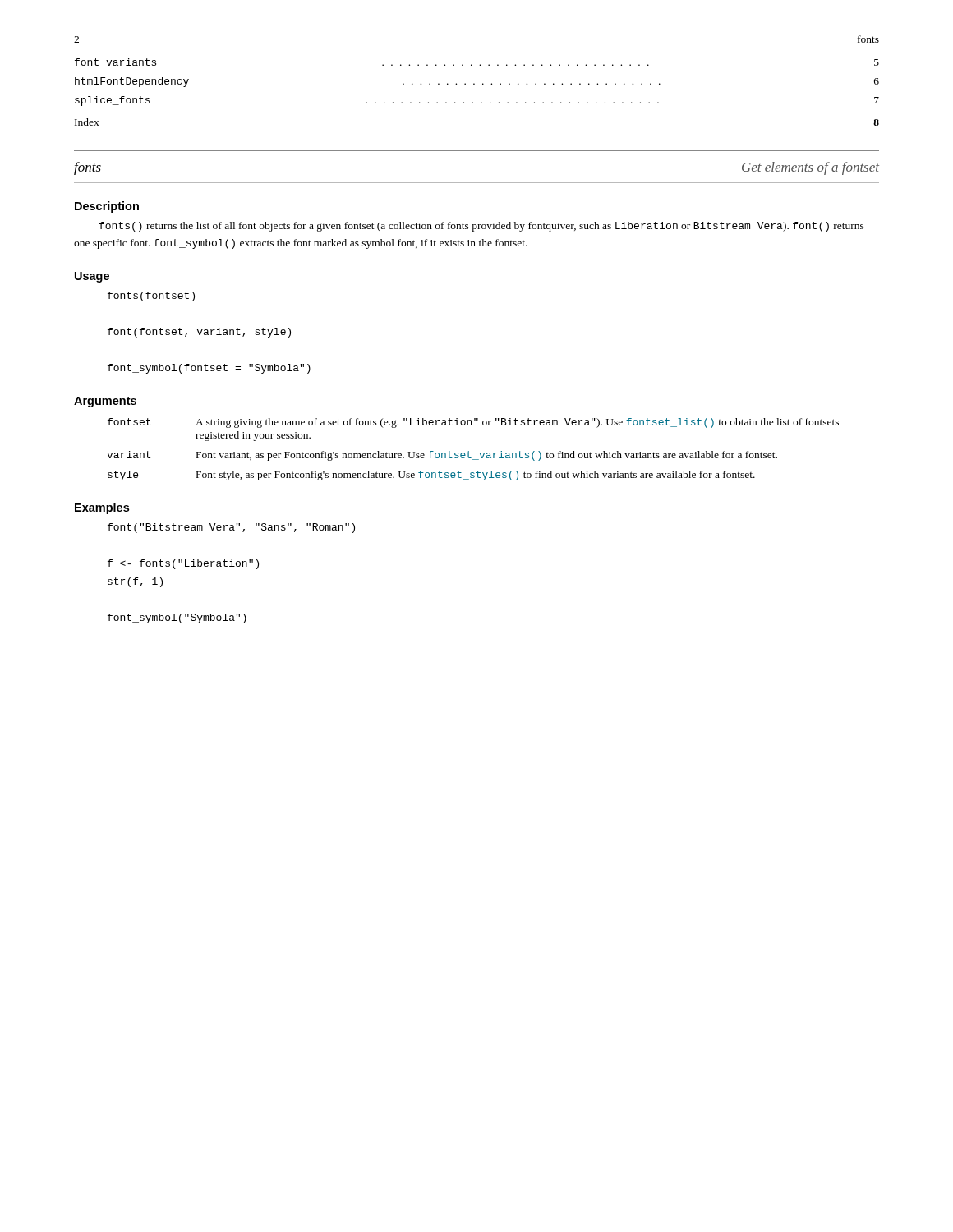Locate the text block that reads "fonts() returns the list of"
The height and width of the screenshot is (1232, 953).
476,235
